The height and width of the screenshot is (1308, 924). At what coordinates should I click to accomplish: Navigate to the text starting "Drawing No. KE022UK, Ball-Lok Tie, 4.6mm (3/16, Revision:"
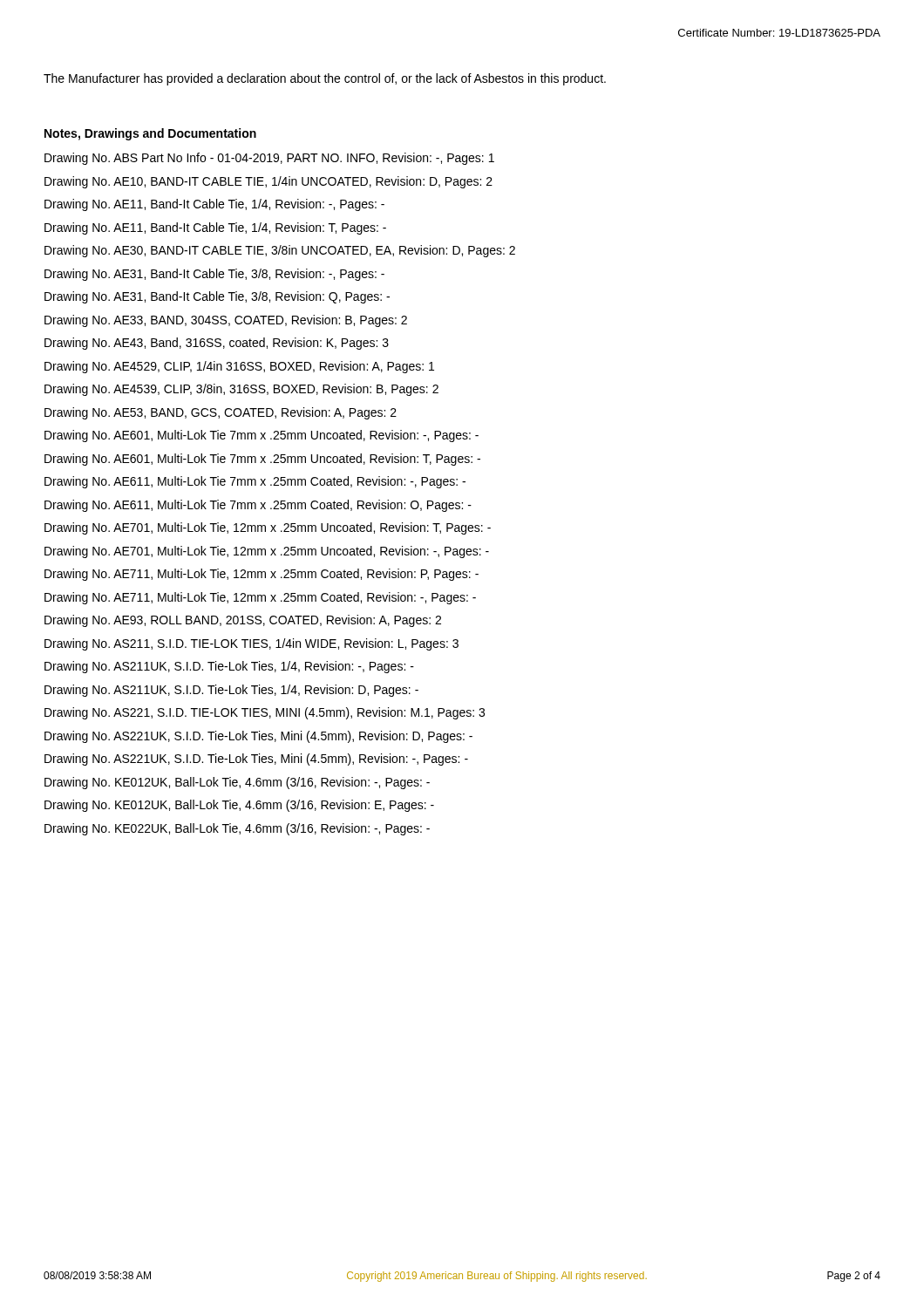click(x=237, y=828)
